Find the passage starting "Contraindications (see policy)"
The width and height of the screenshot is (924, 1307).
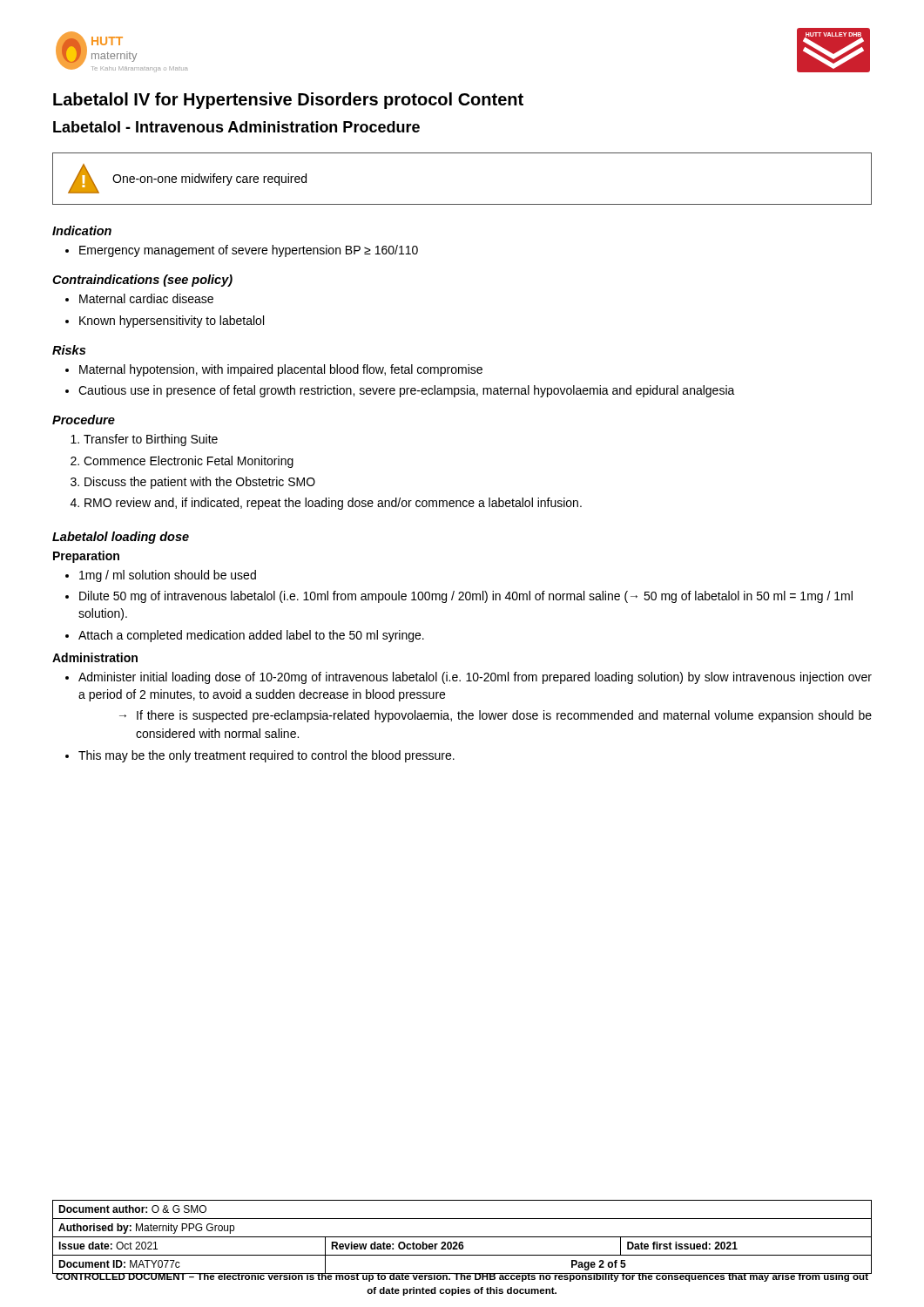click(142, 280)
